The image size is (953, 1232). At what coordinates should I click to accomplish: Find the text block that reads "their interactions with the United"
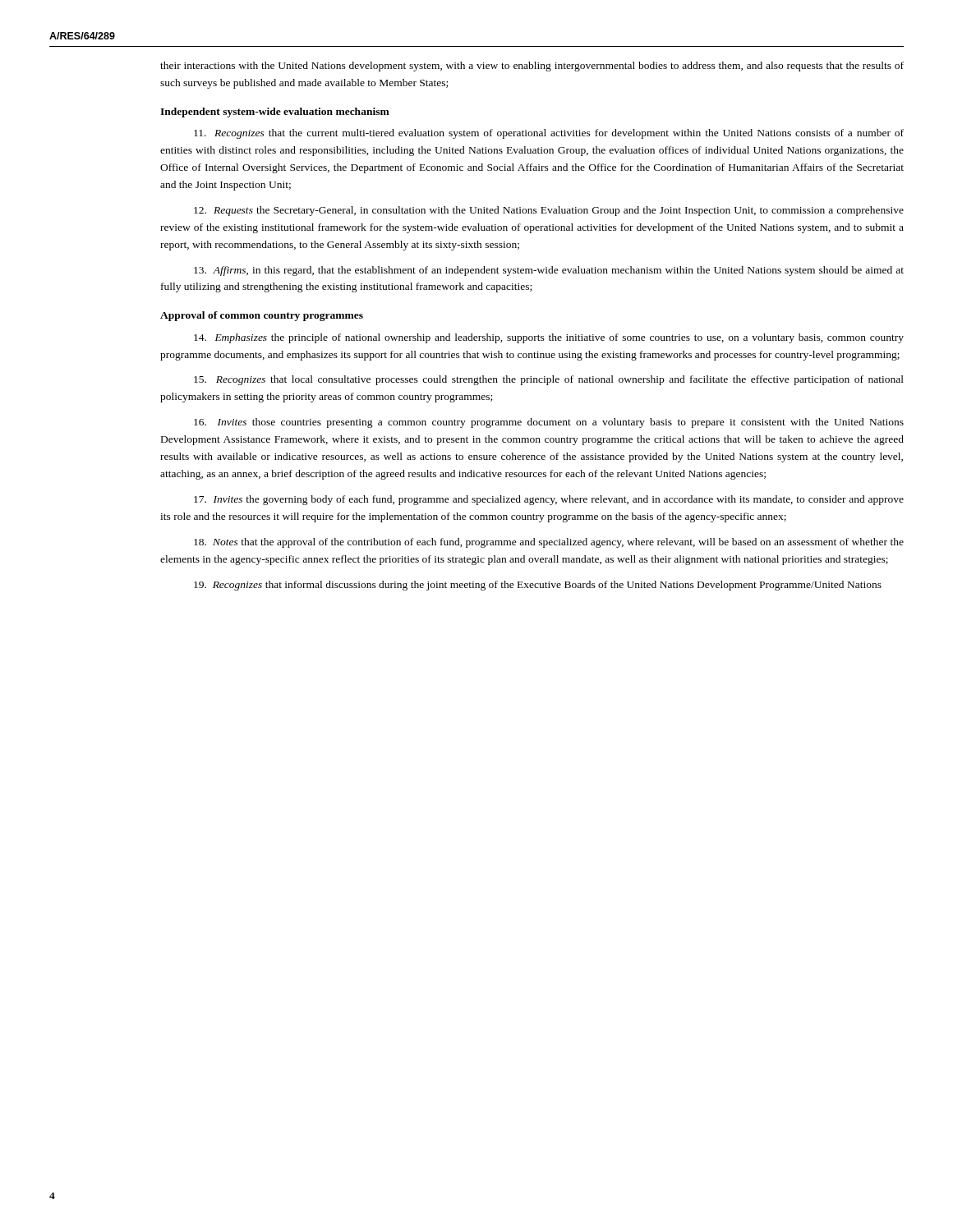(x=532, y=75)
